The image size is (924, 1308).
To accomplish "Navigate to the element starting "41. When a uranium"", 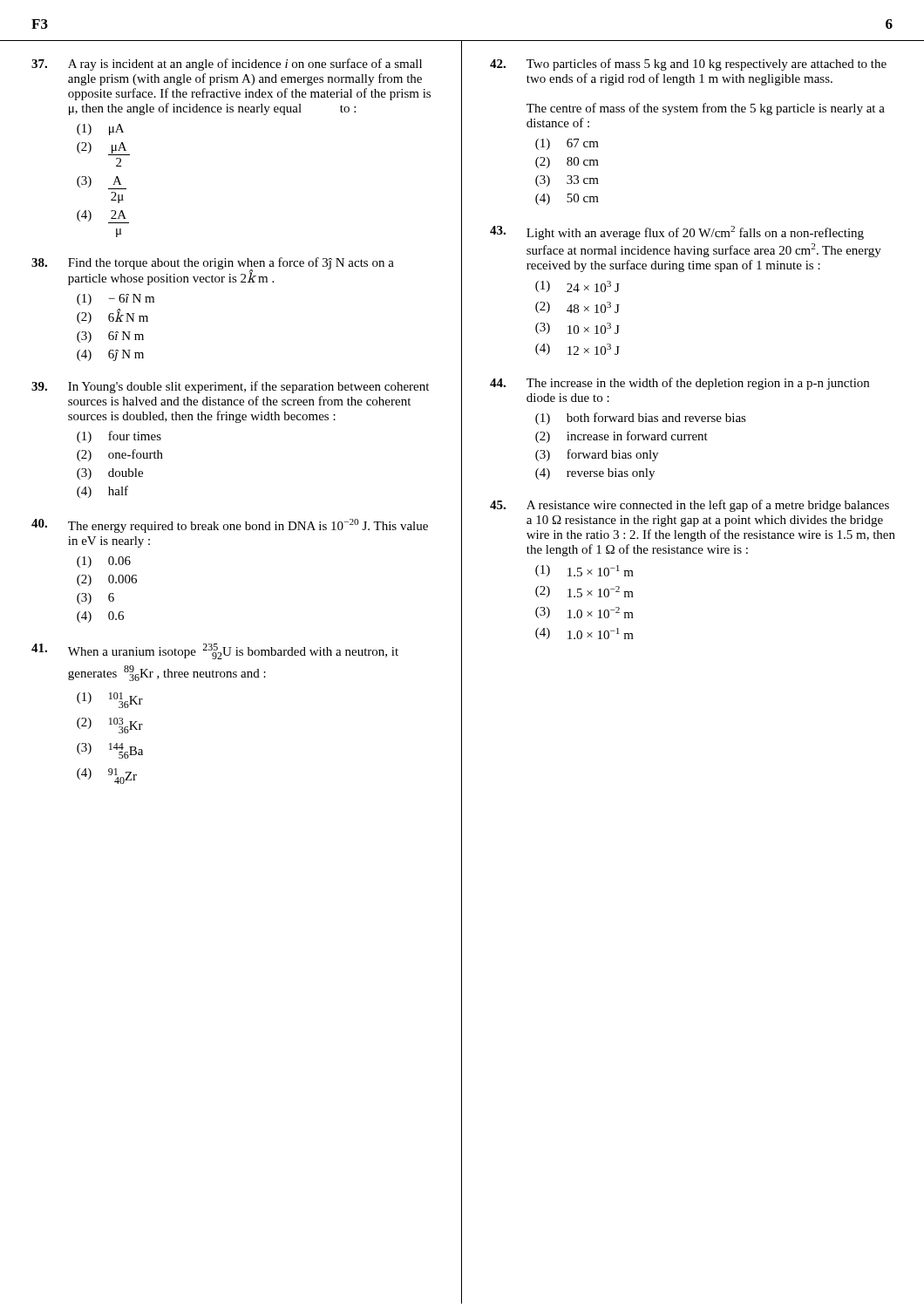I will (x=215, y=651).
